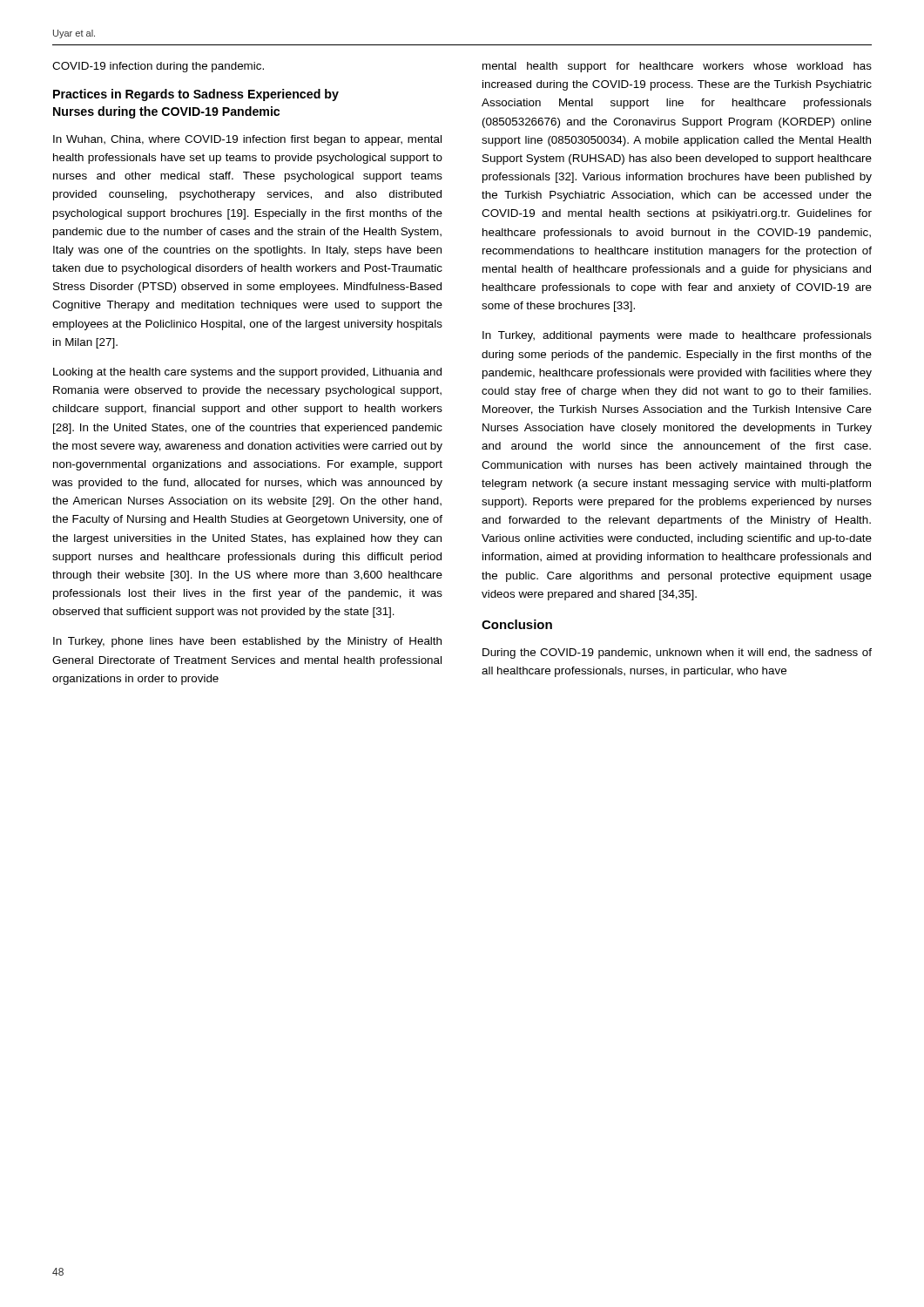Point to the block beginning "Looking at the health care"

coord(247,491)
